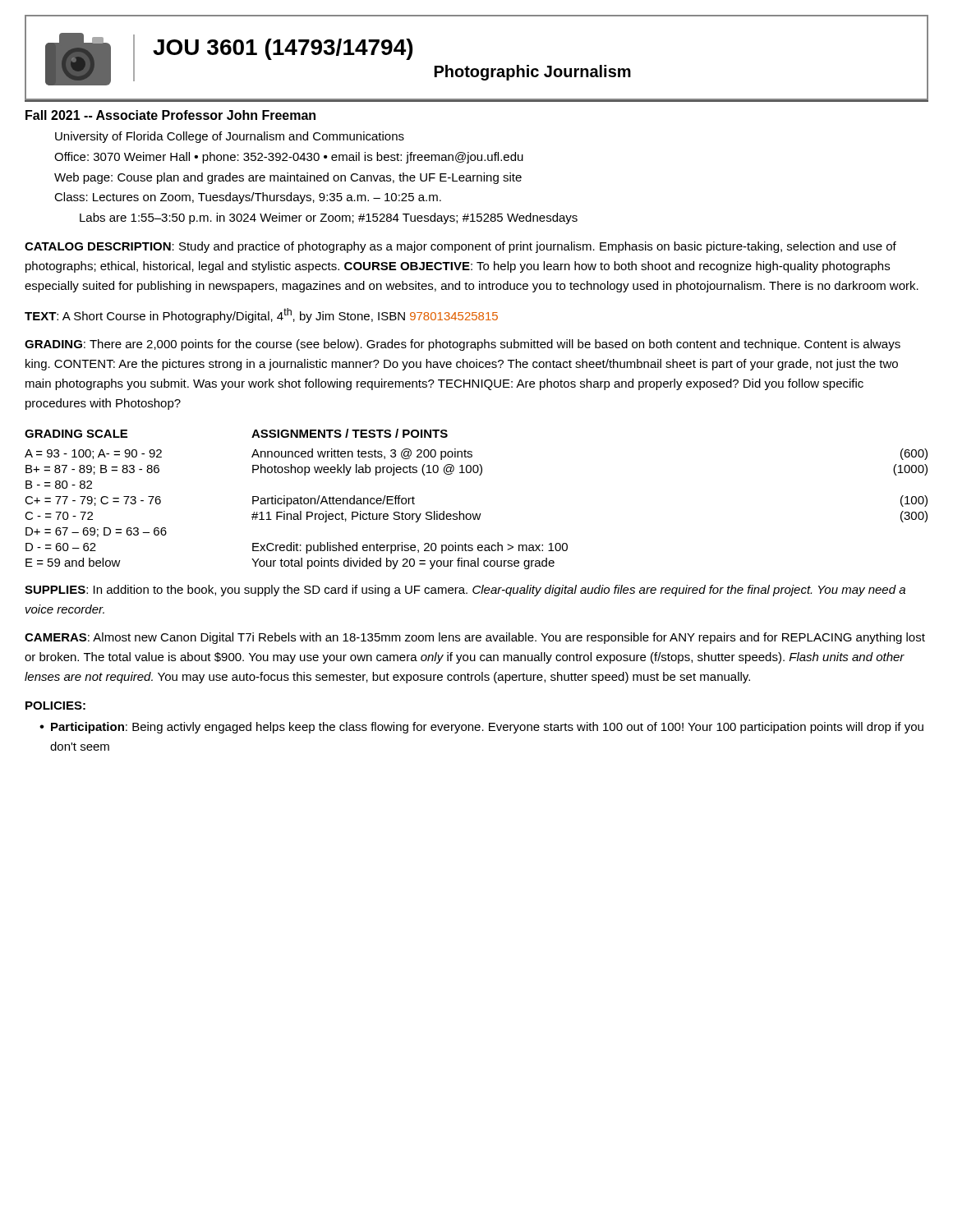953x1232 pixels.
Task: Find the block on this page that starts "University of Florida College of Journalism and"
Action: pyautogui.click(x=316, y=177)
